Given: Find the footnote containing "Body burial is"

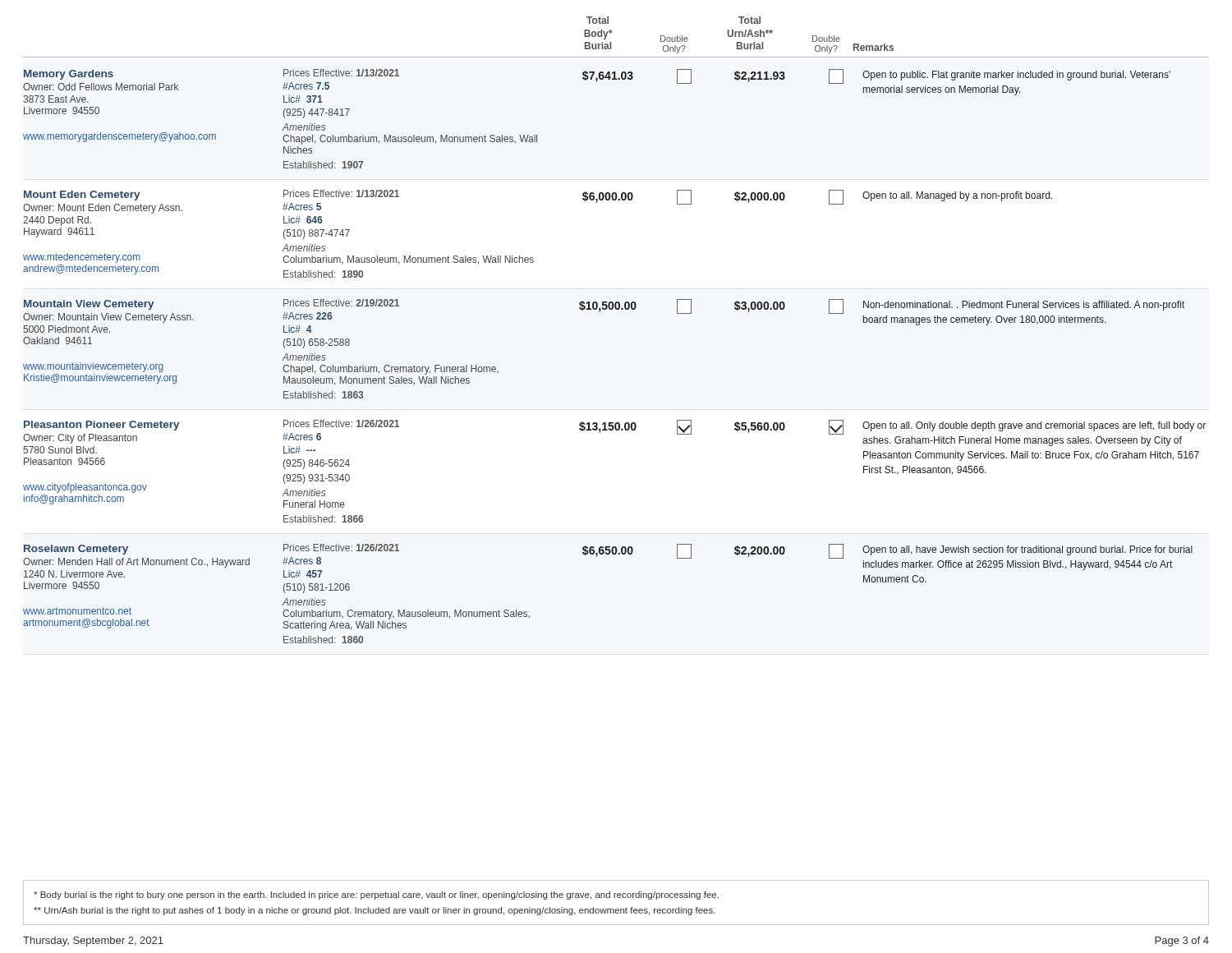Looking at the screenshot, I should [x=376, y=902].
